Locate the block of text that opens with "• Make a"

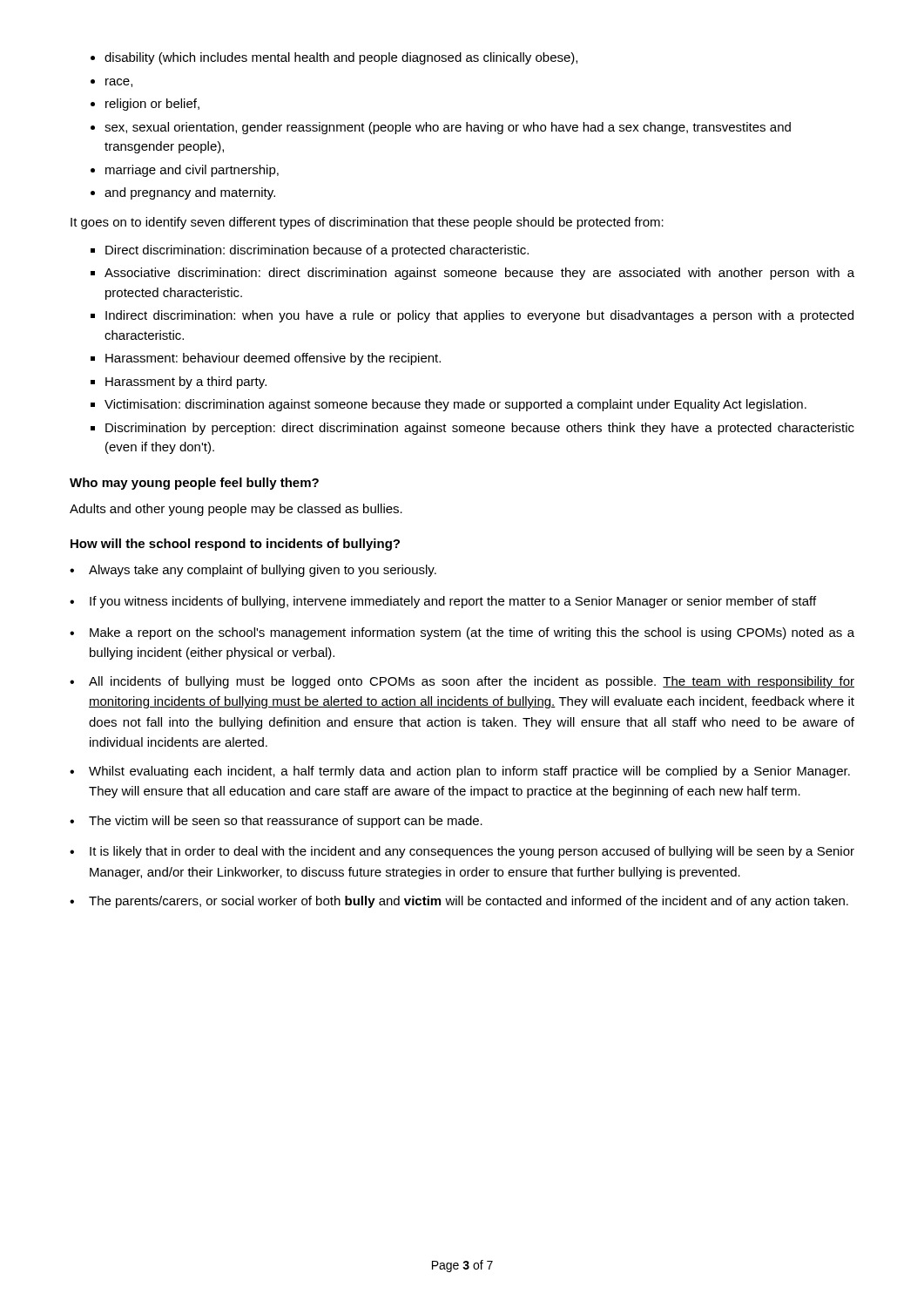click(462, 642)
